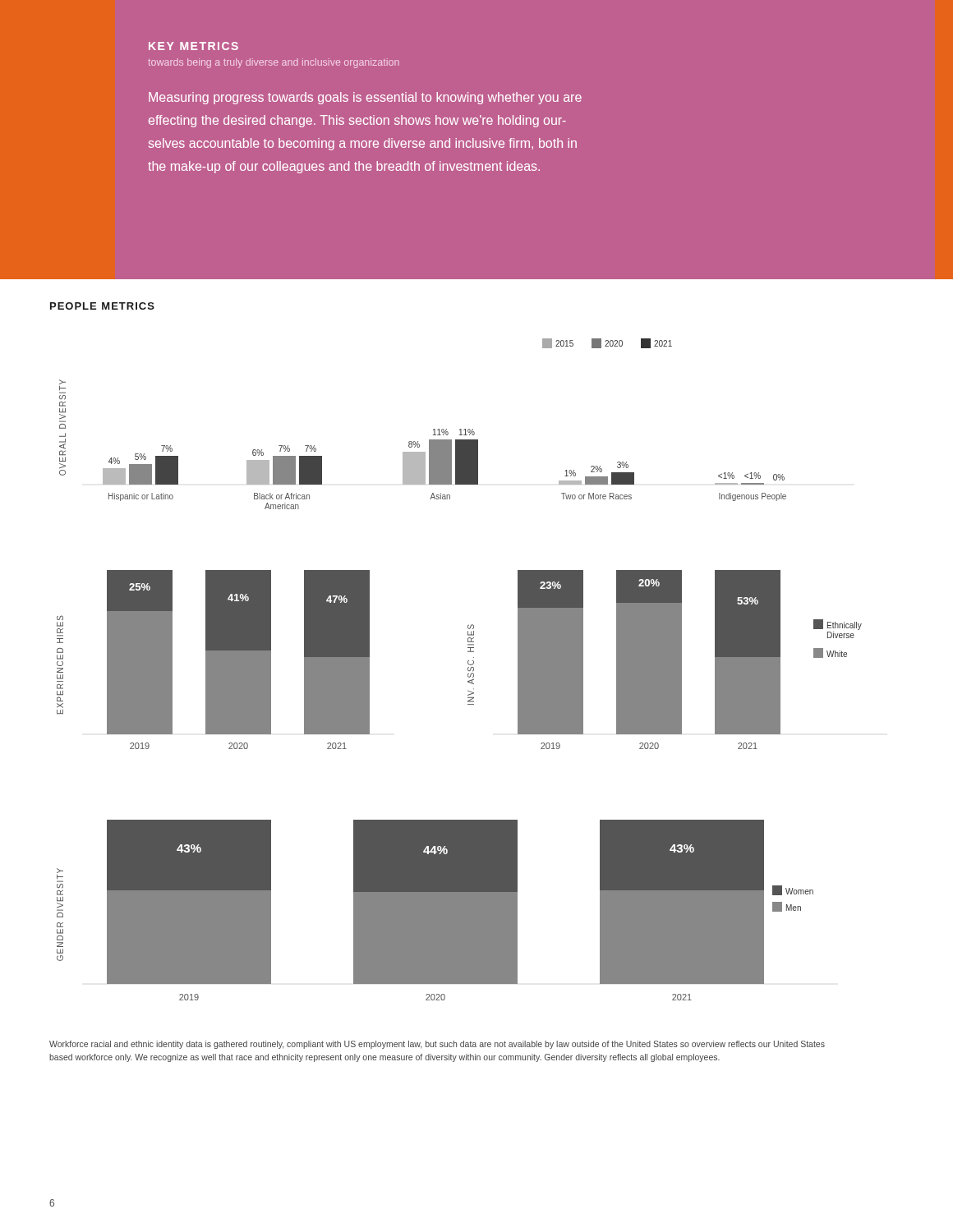The image size is (953, 1232).
Task: Select the text block with the text "Measuring progress towards goals"
Action: pyautogui.click(x=365, y=132)
